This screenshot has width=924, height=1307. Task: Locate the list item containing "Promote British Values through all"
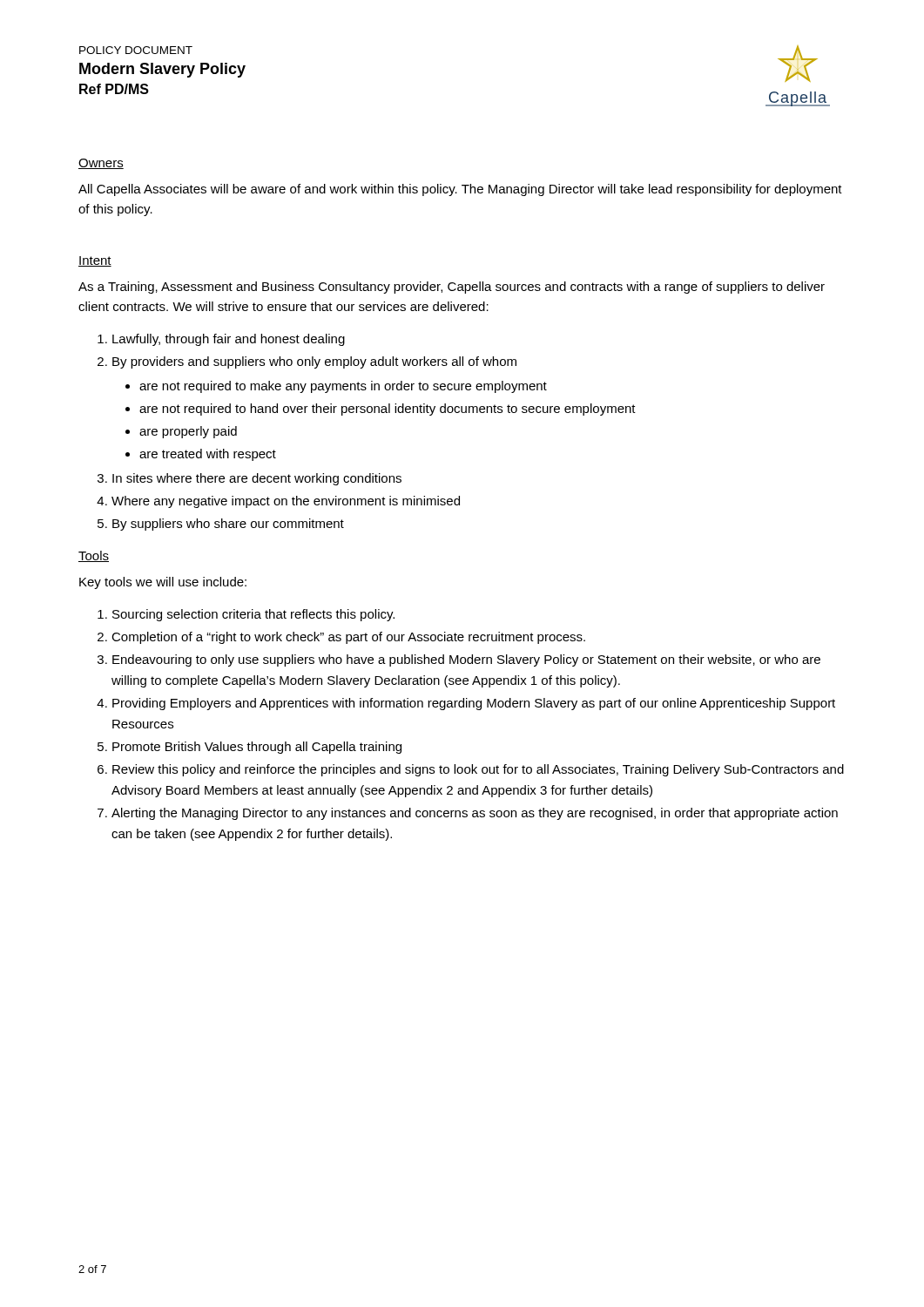[x=257, y=746]
